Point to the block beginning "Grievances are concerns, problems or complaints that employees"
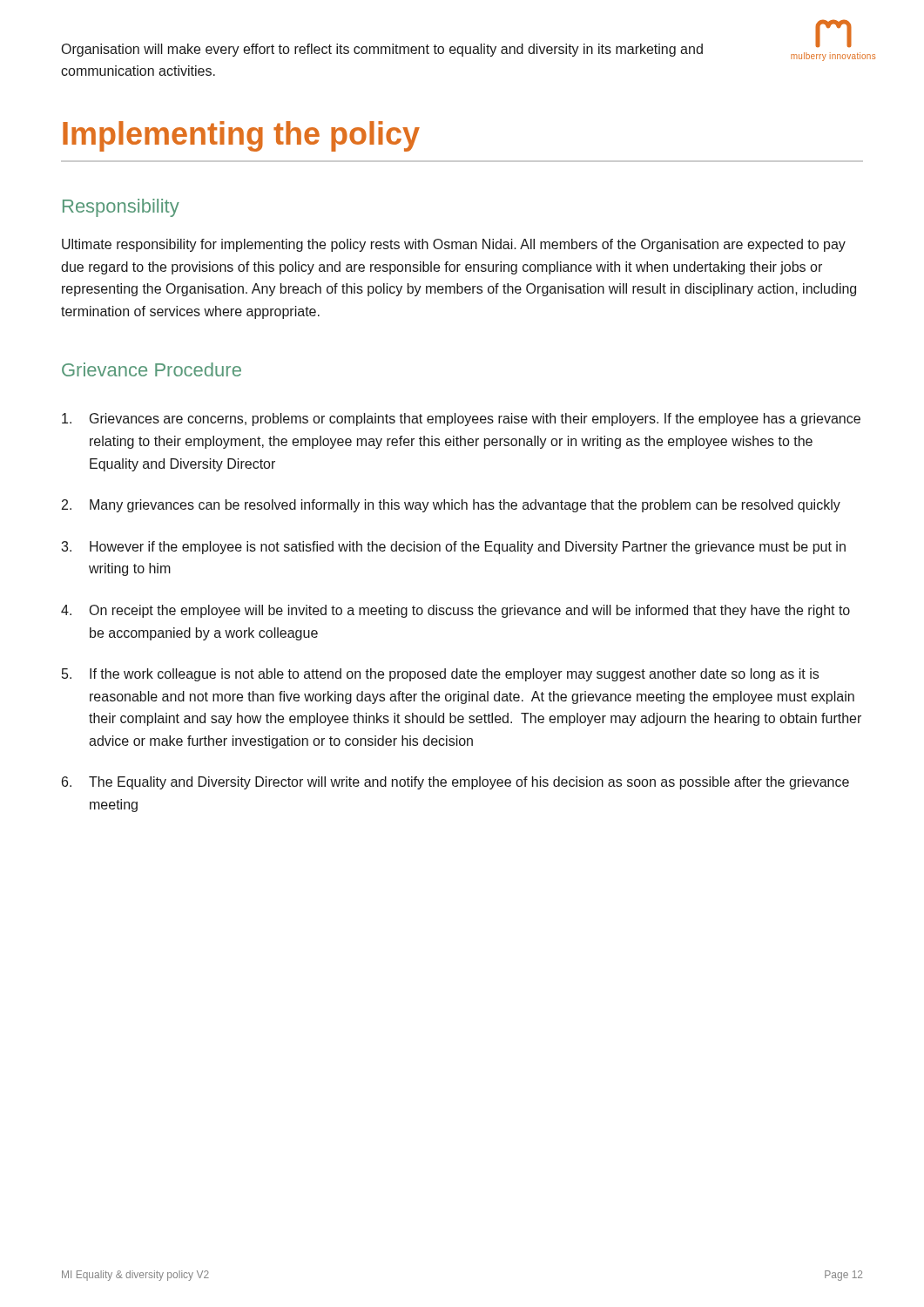This screenshot has width=924, height=1307. [462, 442]
